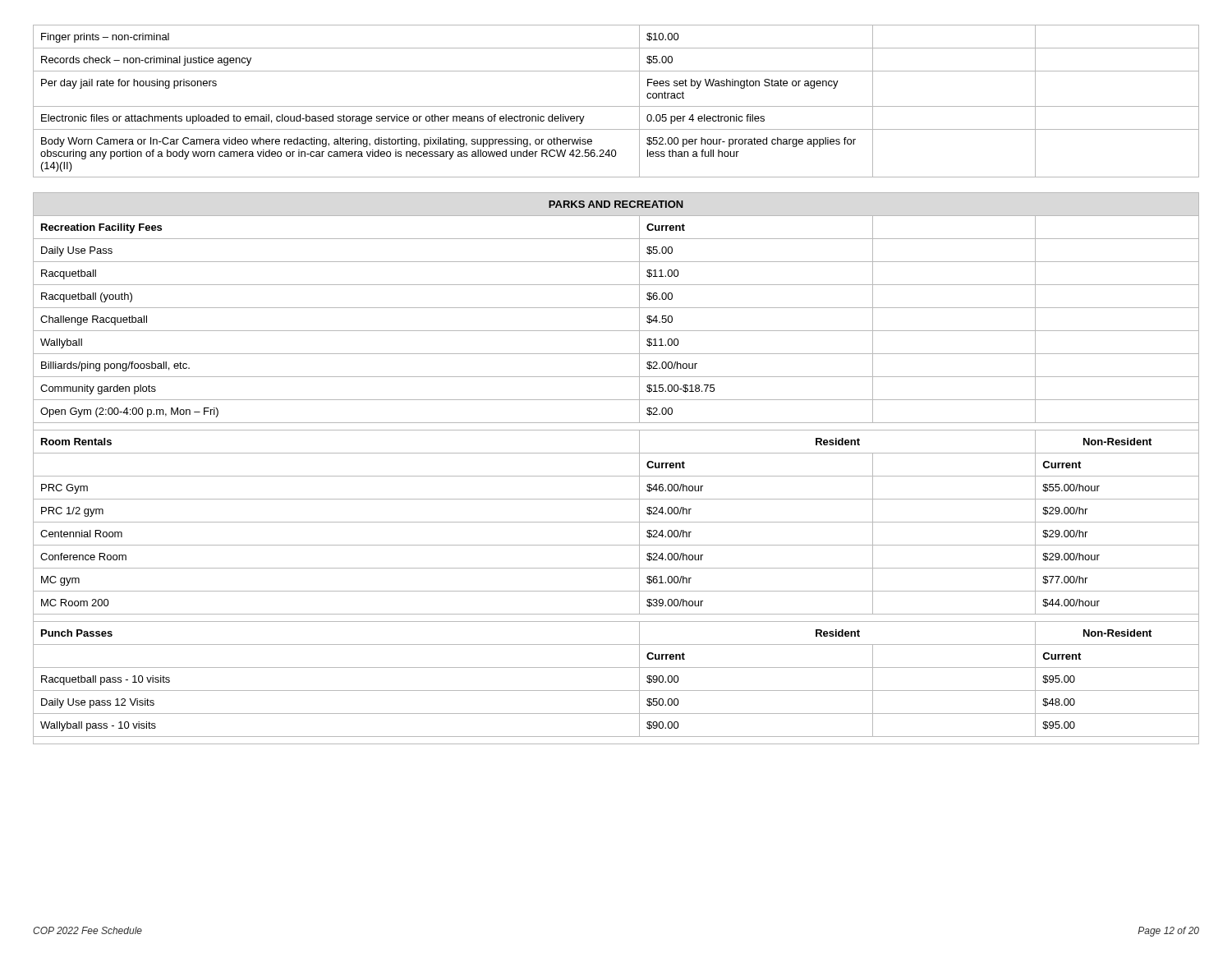The width and height of the screenshot is (1232, 953).
Task: Find the table that mentions "PARKS AND RECREATION"
Action: [x=616, y=468]
